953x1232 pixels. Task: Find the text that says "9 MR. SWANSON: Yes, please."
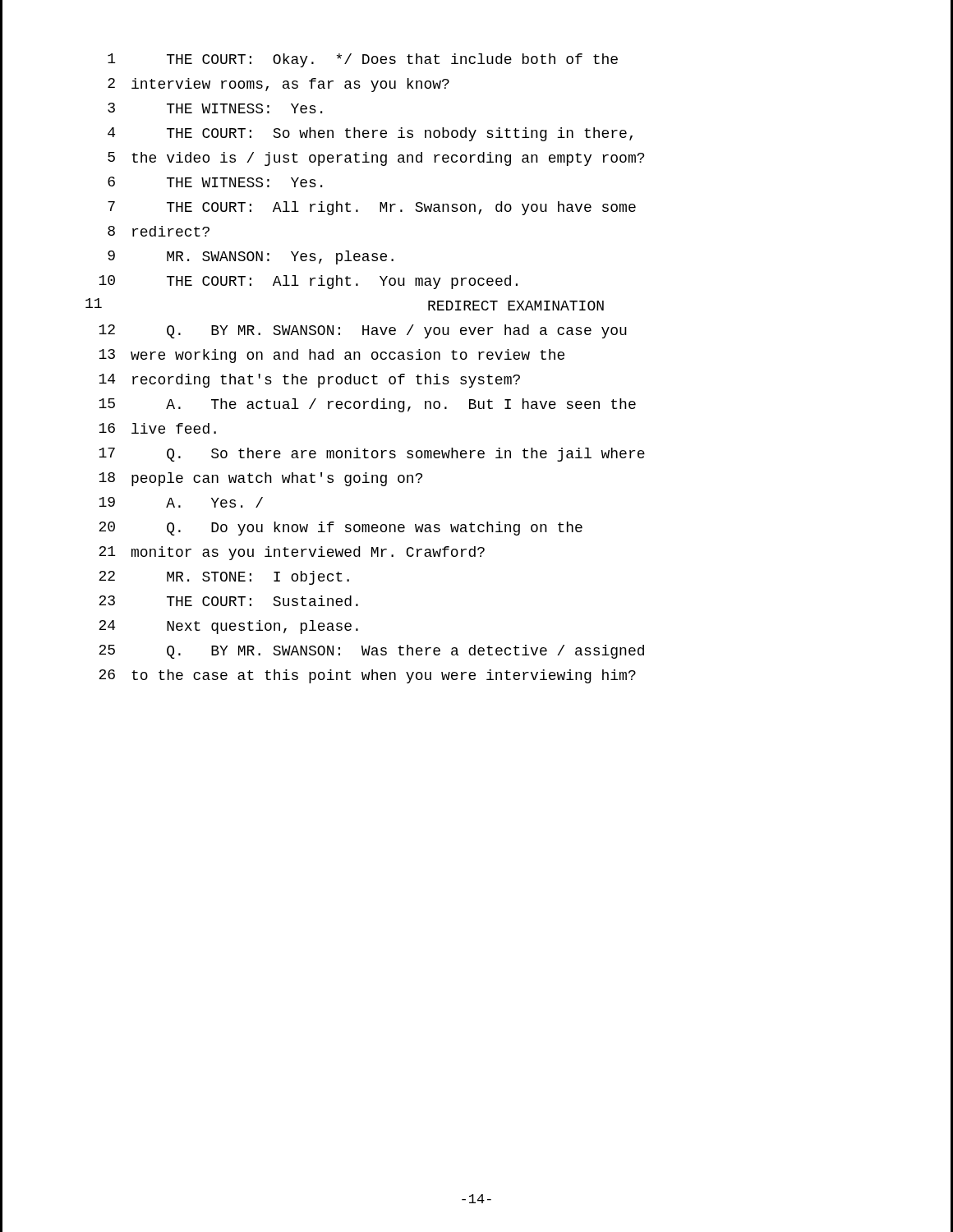click(x=251, y=257)
